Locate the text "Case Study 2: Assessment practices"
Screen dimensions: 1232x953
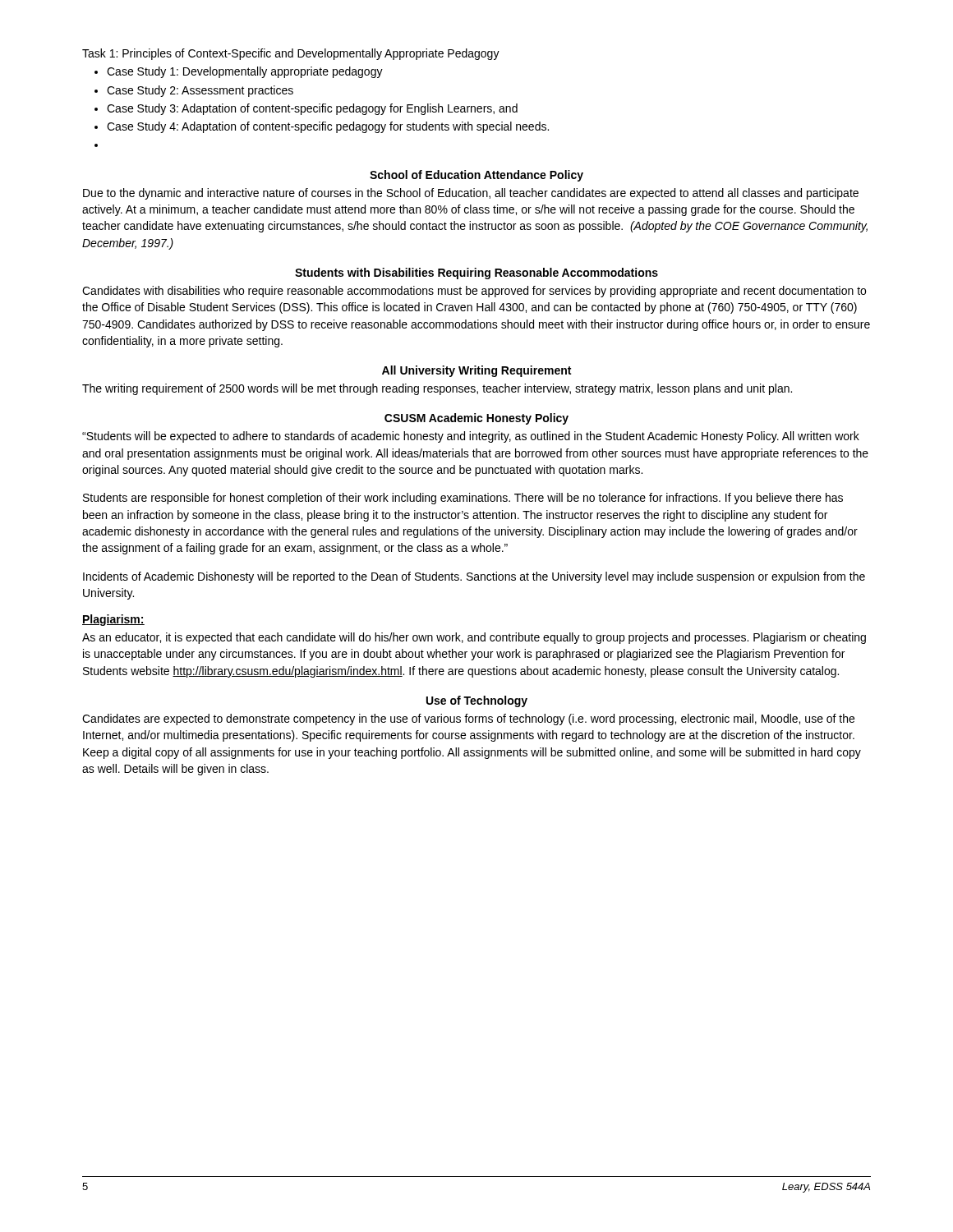click(x=200, y=91)
